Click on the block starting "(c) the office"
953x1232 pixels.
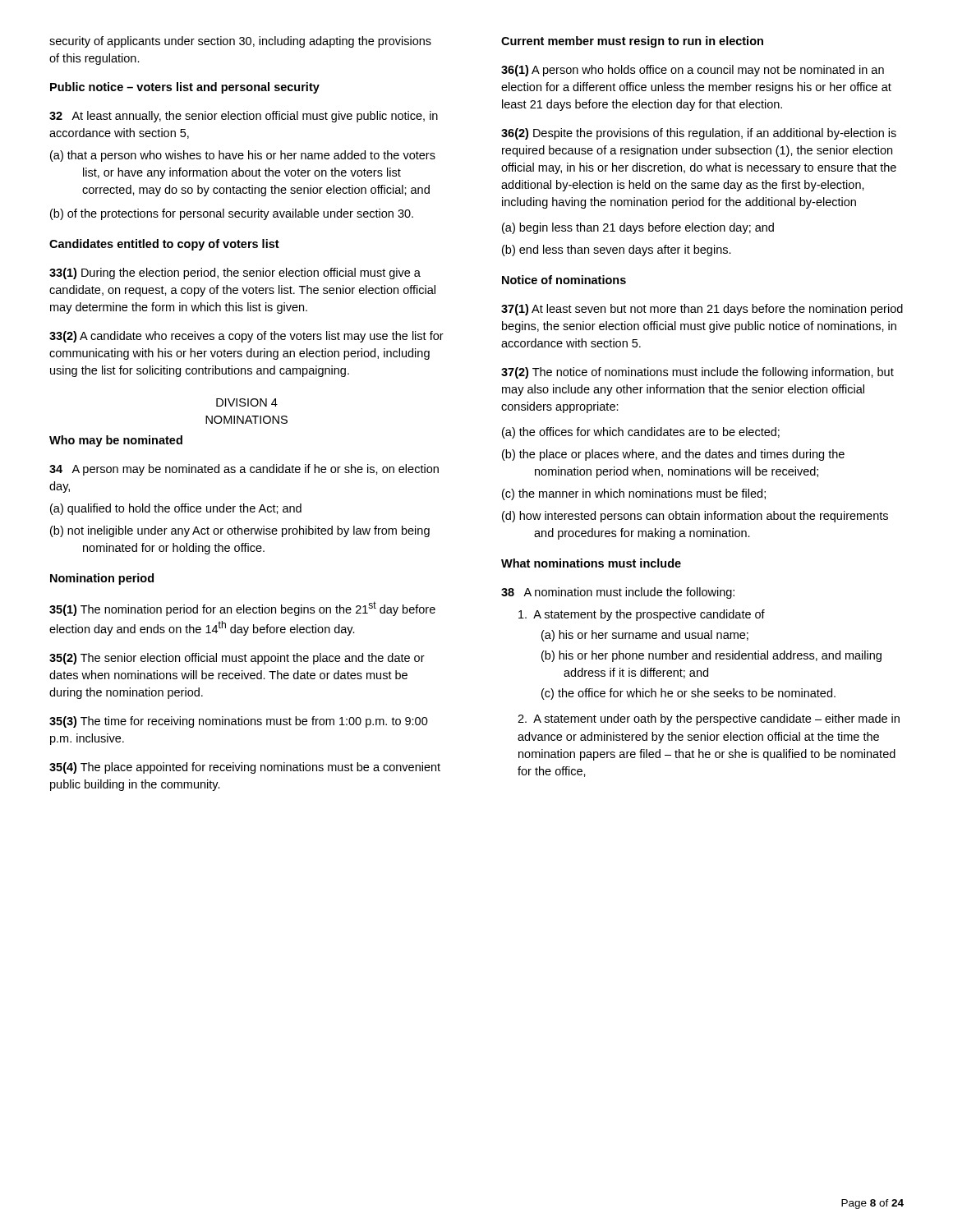(688, 694)
